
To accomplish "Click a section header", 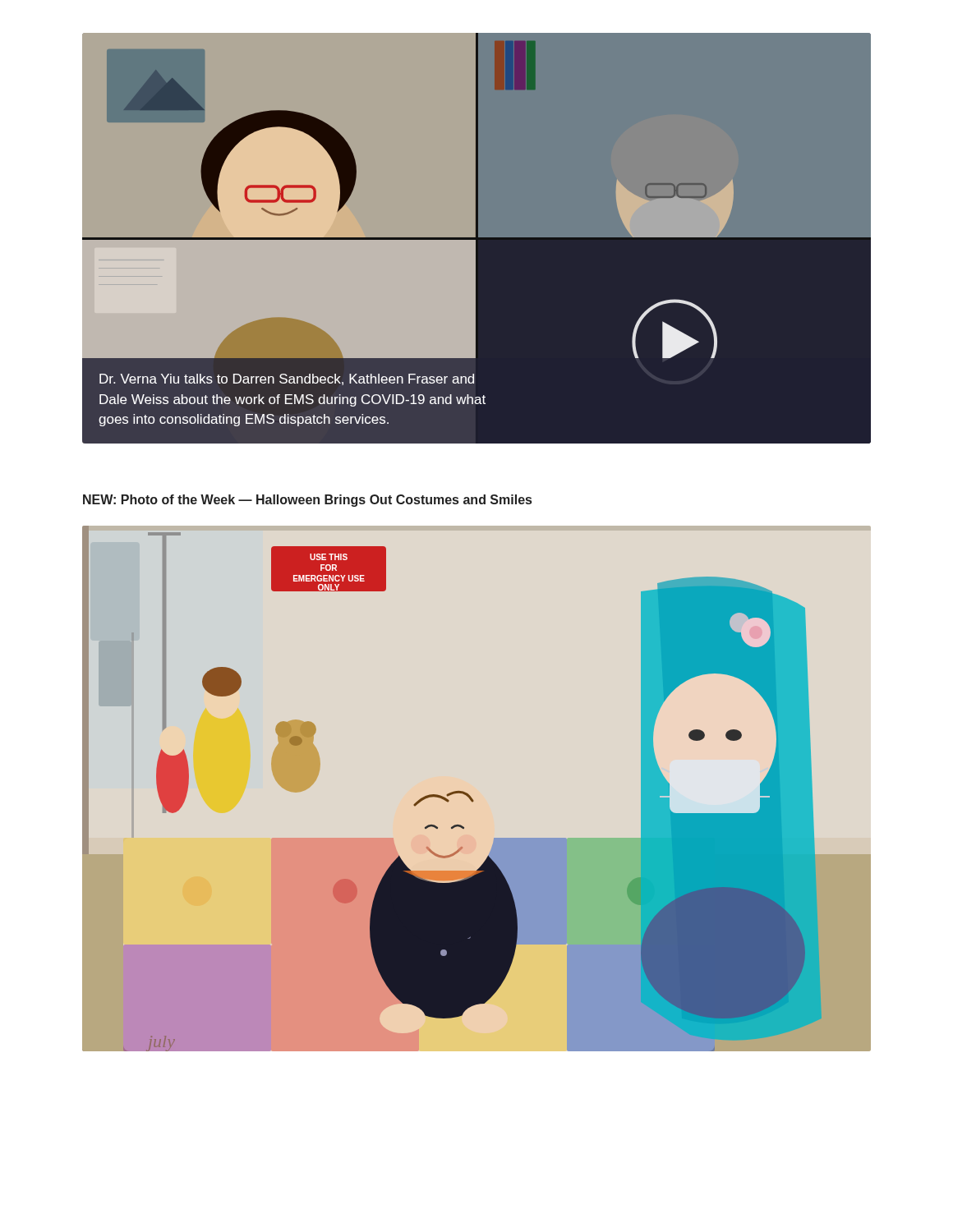I will tap(476, 500).
